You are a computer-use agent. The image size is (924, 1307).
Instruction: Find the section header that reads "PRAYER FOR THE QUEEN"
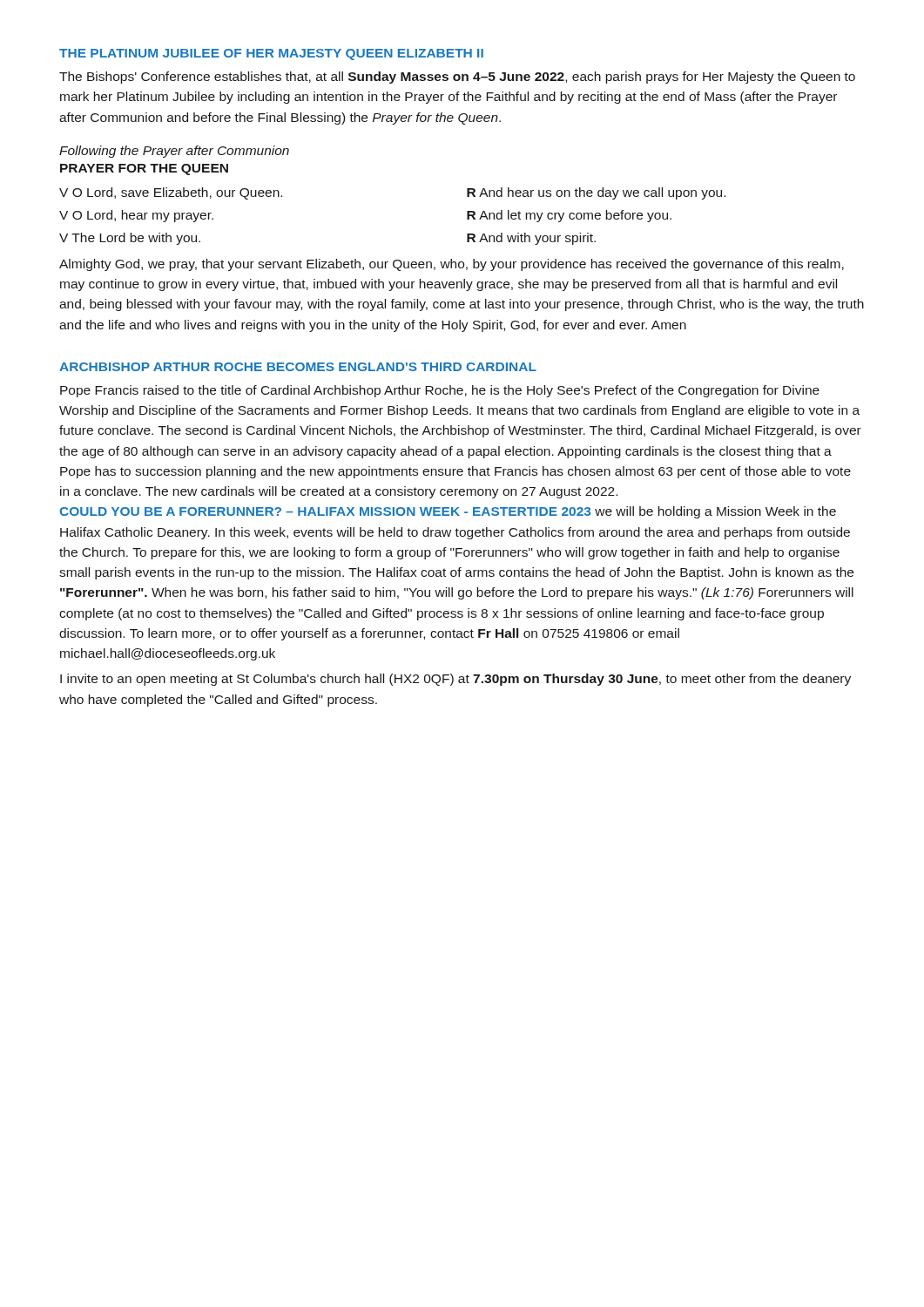pyautogui.click(x=144, y=167)
